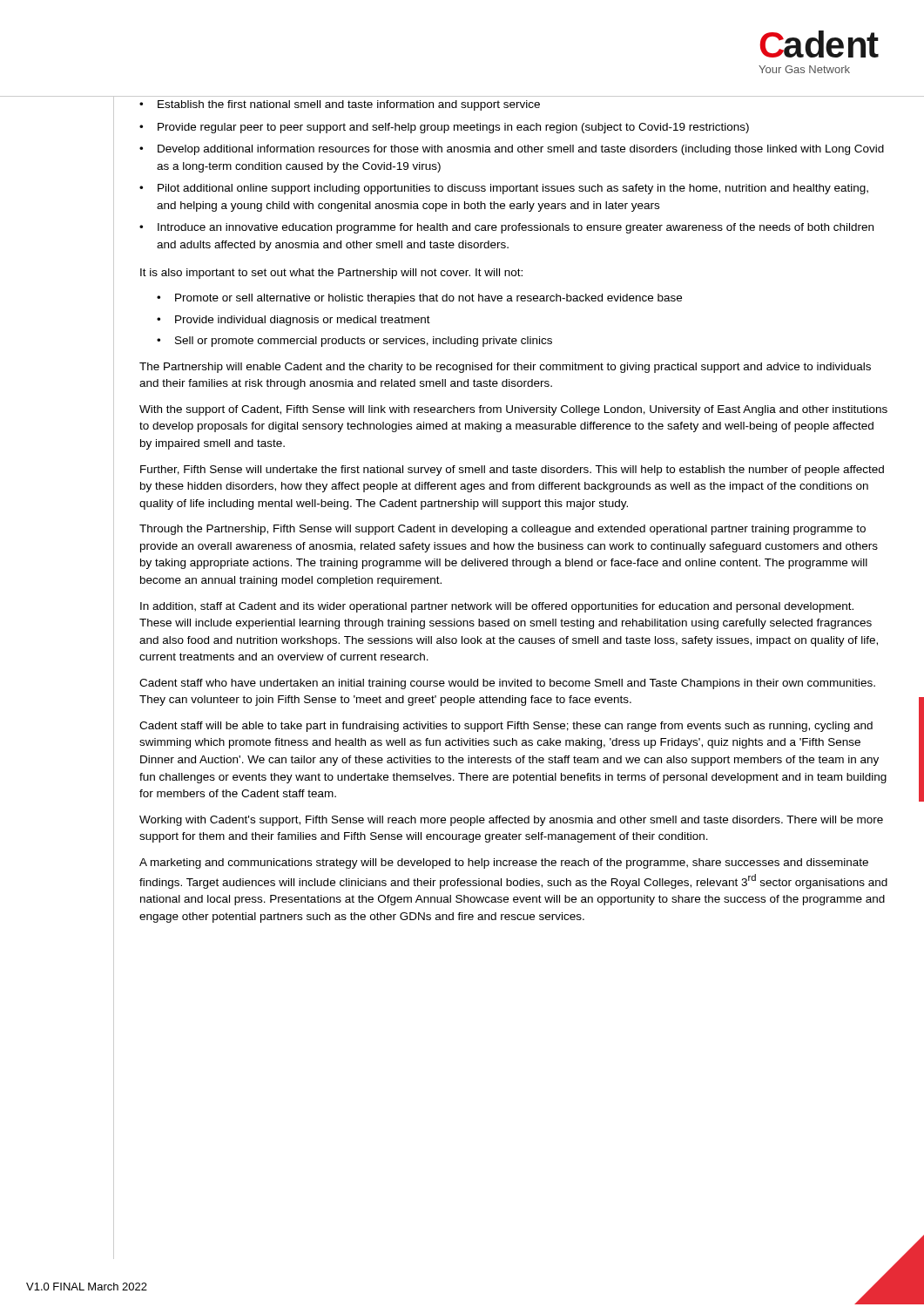Point to the passage starting "Through the Partnership, Fifth Sense"

[509, 554]
